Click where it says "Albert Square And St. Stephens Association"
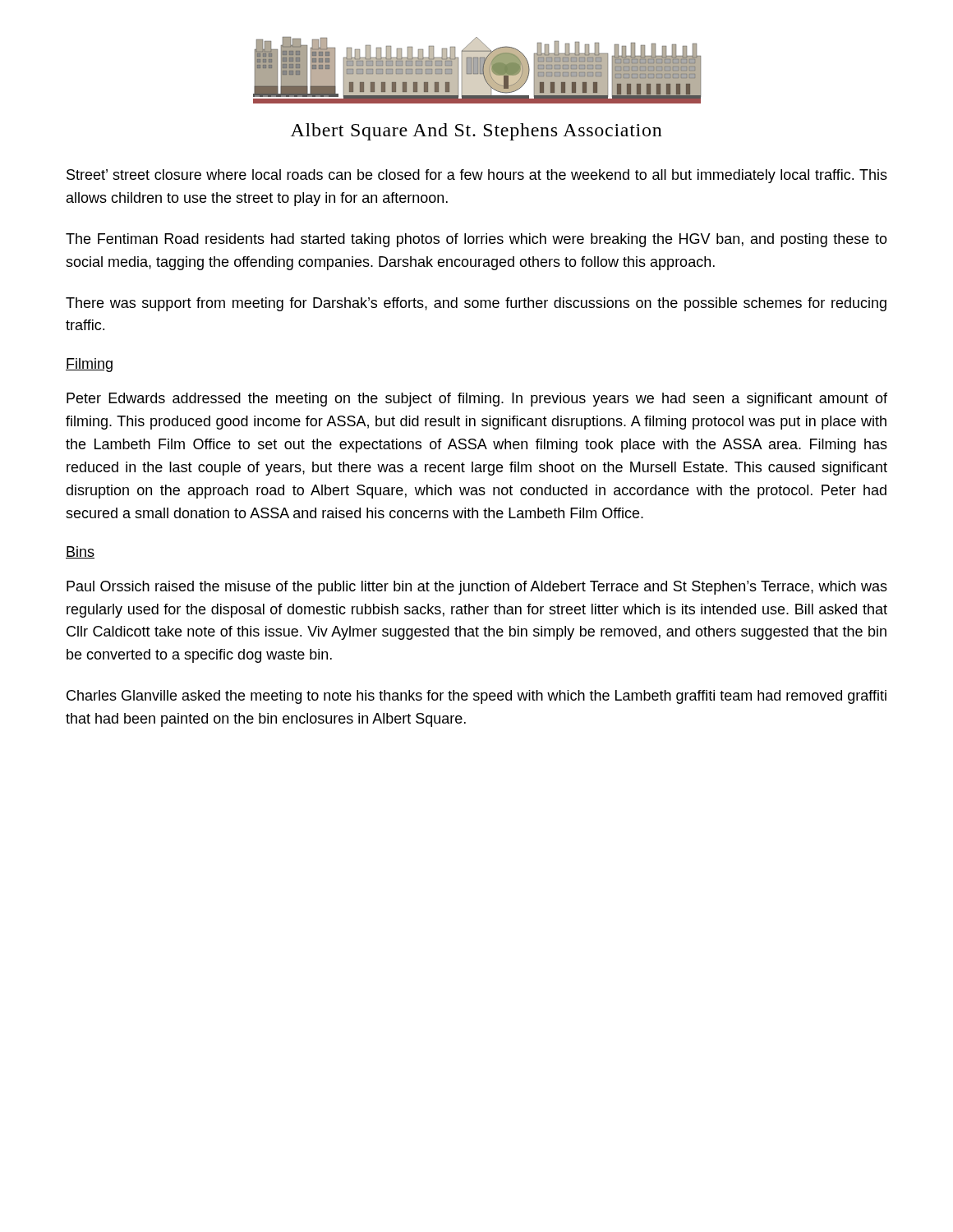The image size is (953, 1232). tap(476, 130)
